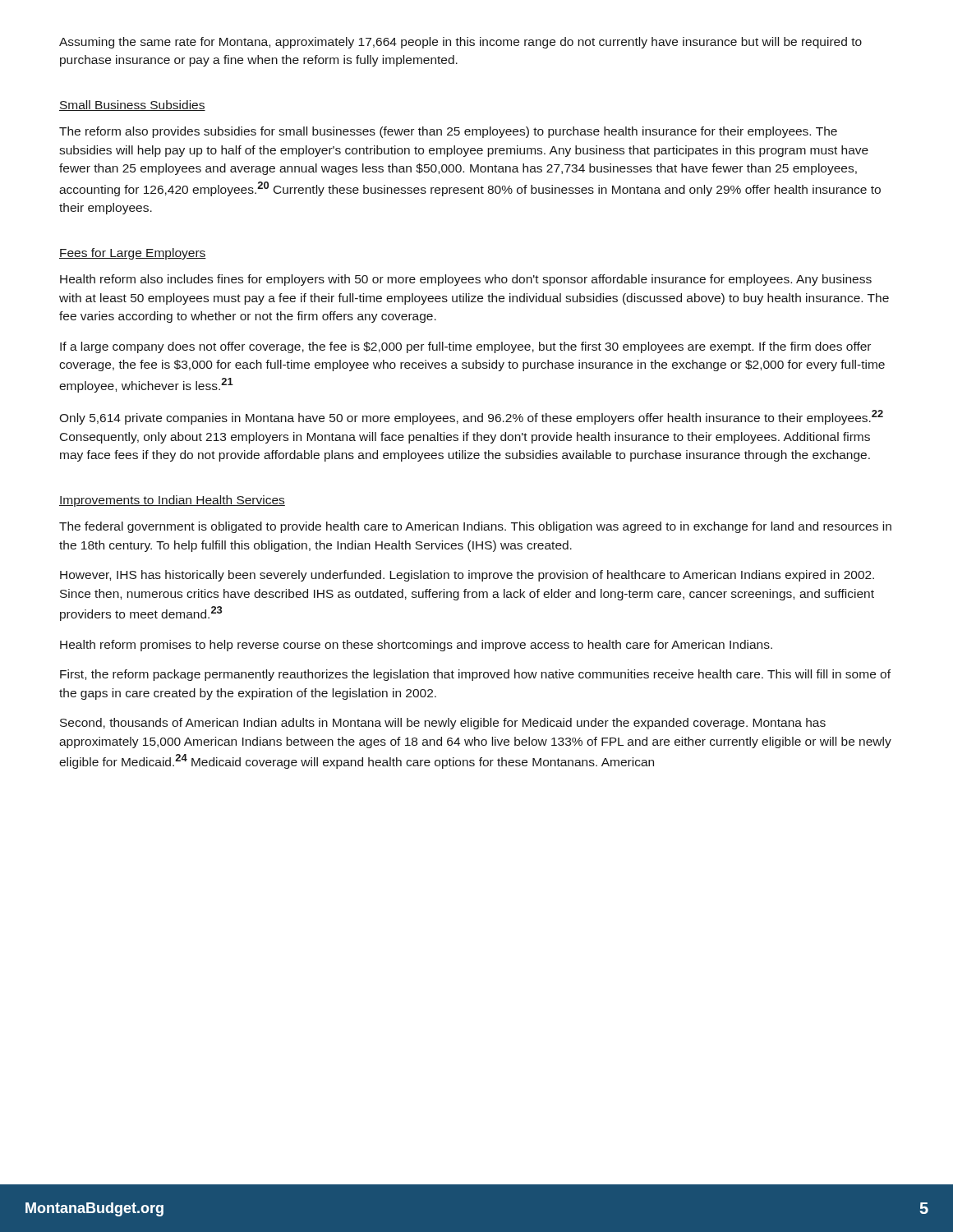Select the text block containing "First, the reform package permanently reauthorizes"
Screen dimensions: 1232x953
(475, 683)
